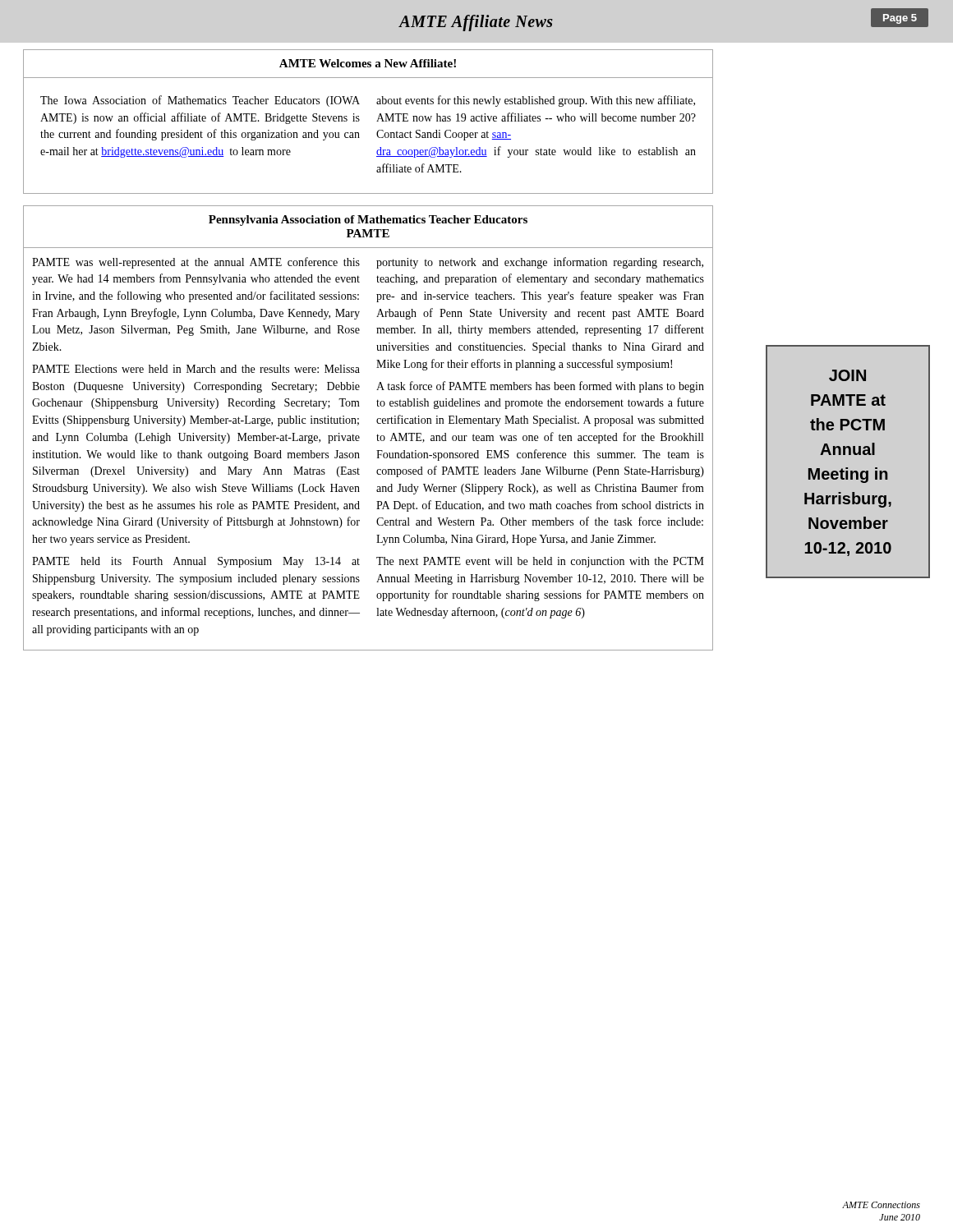Click on the passage starting "PAMTE was well-represented at the annual AMTE"
The height and width of the screenshot is (1232, 953).
pos(196,446)
